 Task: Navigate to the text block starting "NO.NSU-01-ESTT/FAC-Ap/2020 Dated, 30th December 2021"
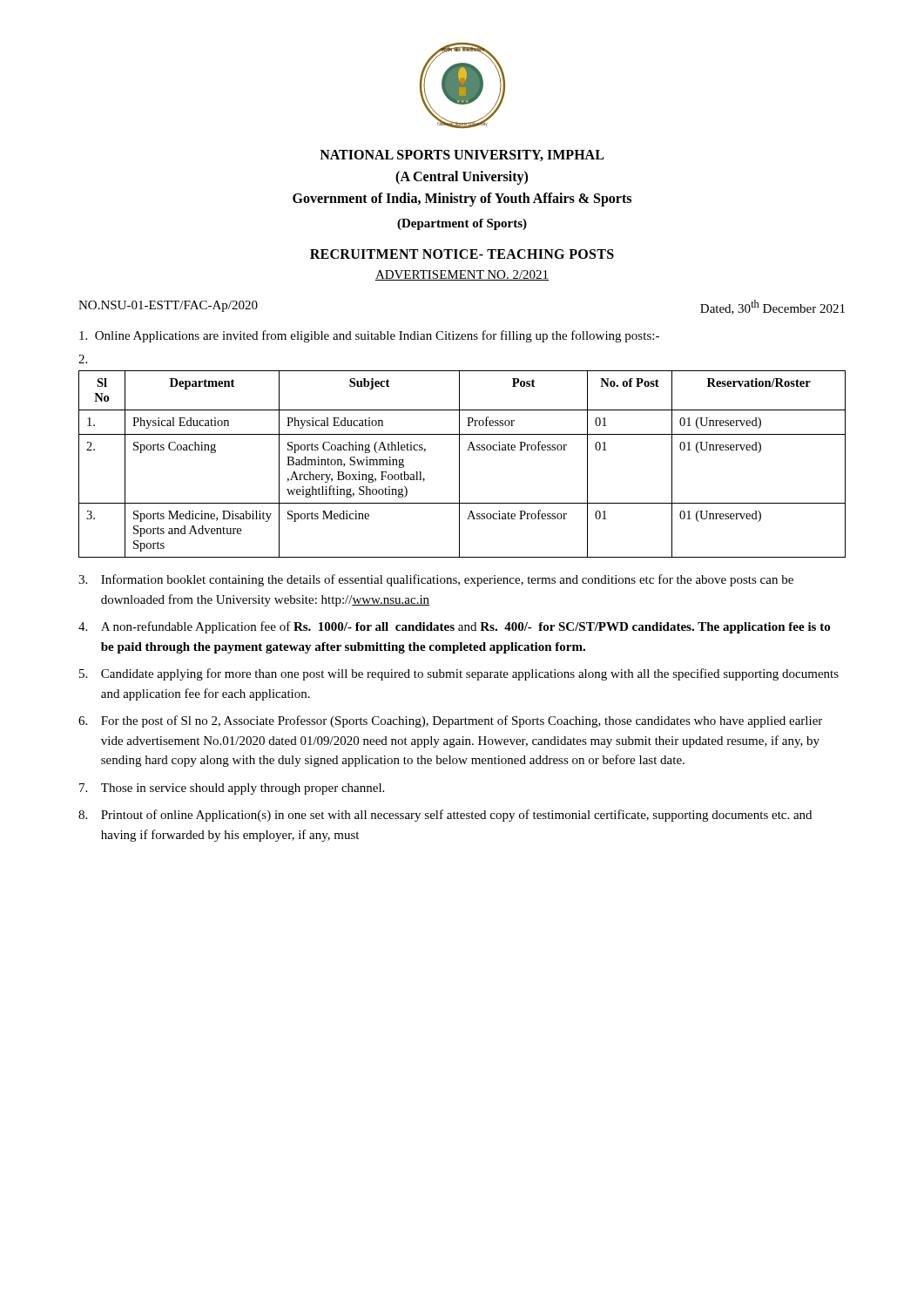(160, 305)
